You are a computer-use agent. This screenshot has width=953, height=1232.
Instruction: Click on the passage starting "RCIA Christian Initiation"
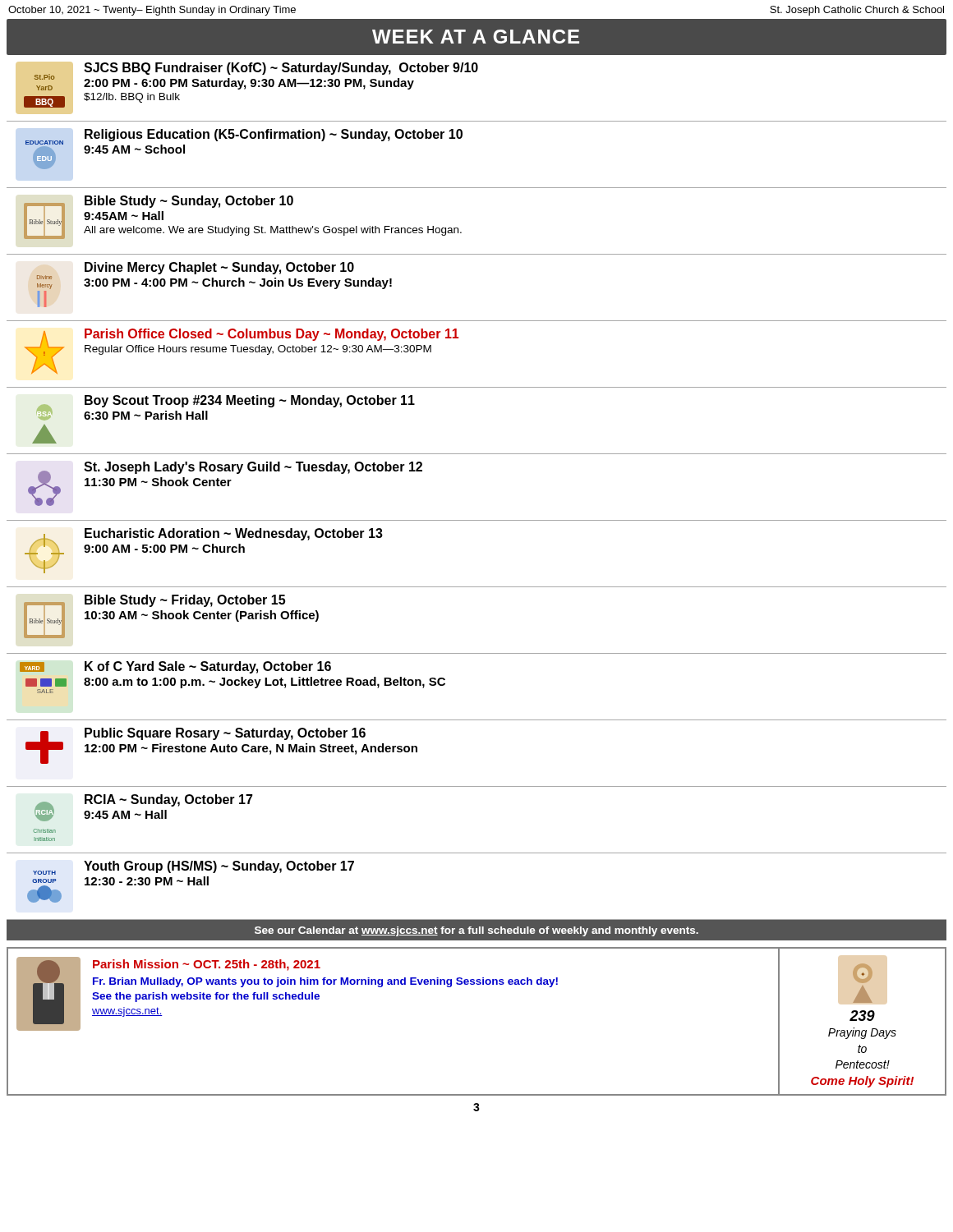(144, 808)
